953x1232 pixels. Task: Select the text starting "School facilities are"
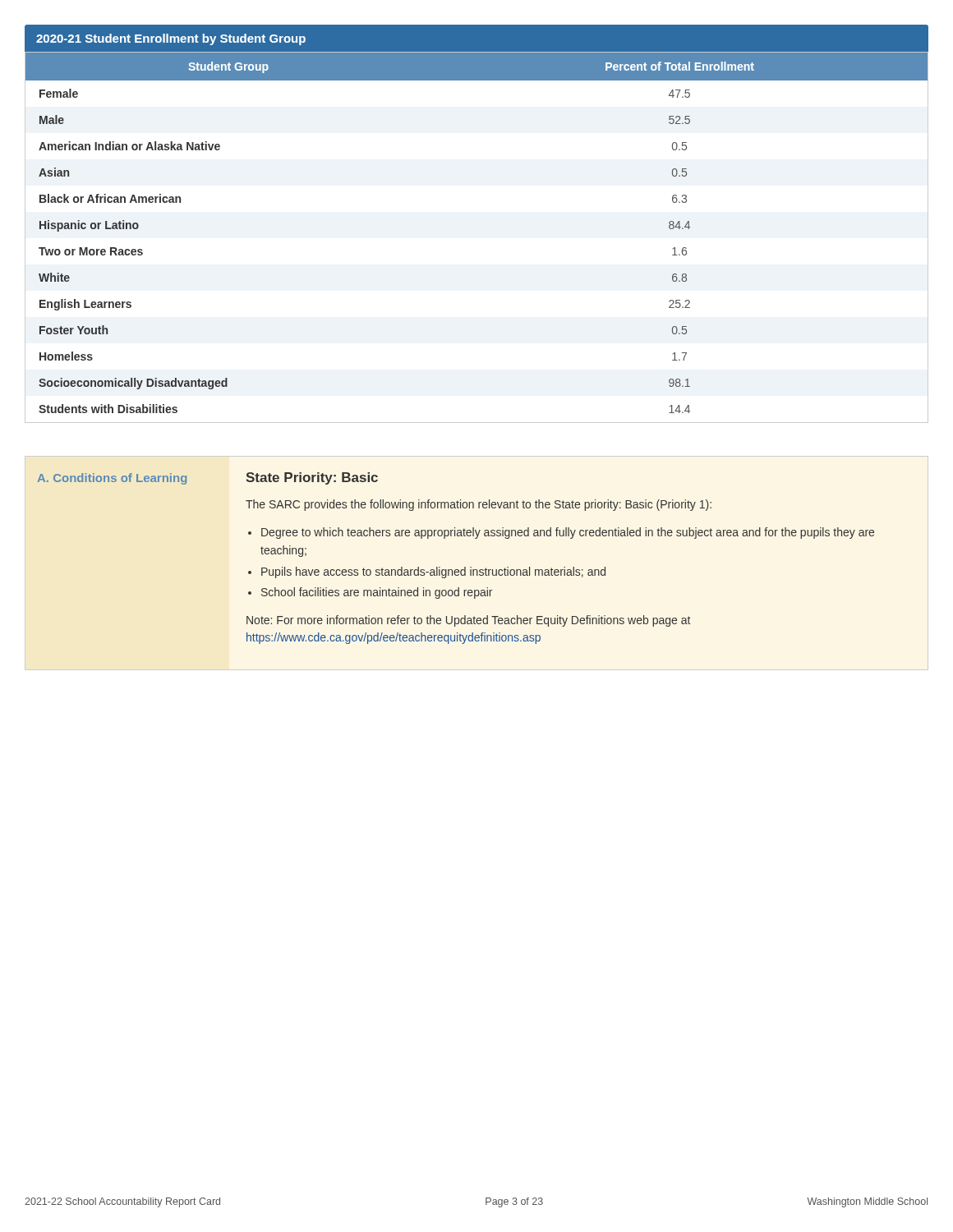(376, 592)
